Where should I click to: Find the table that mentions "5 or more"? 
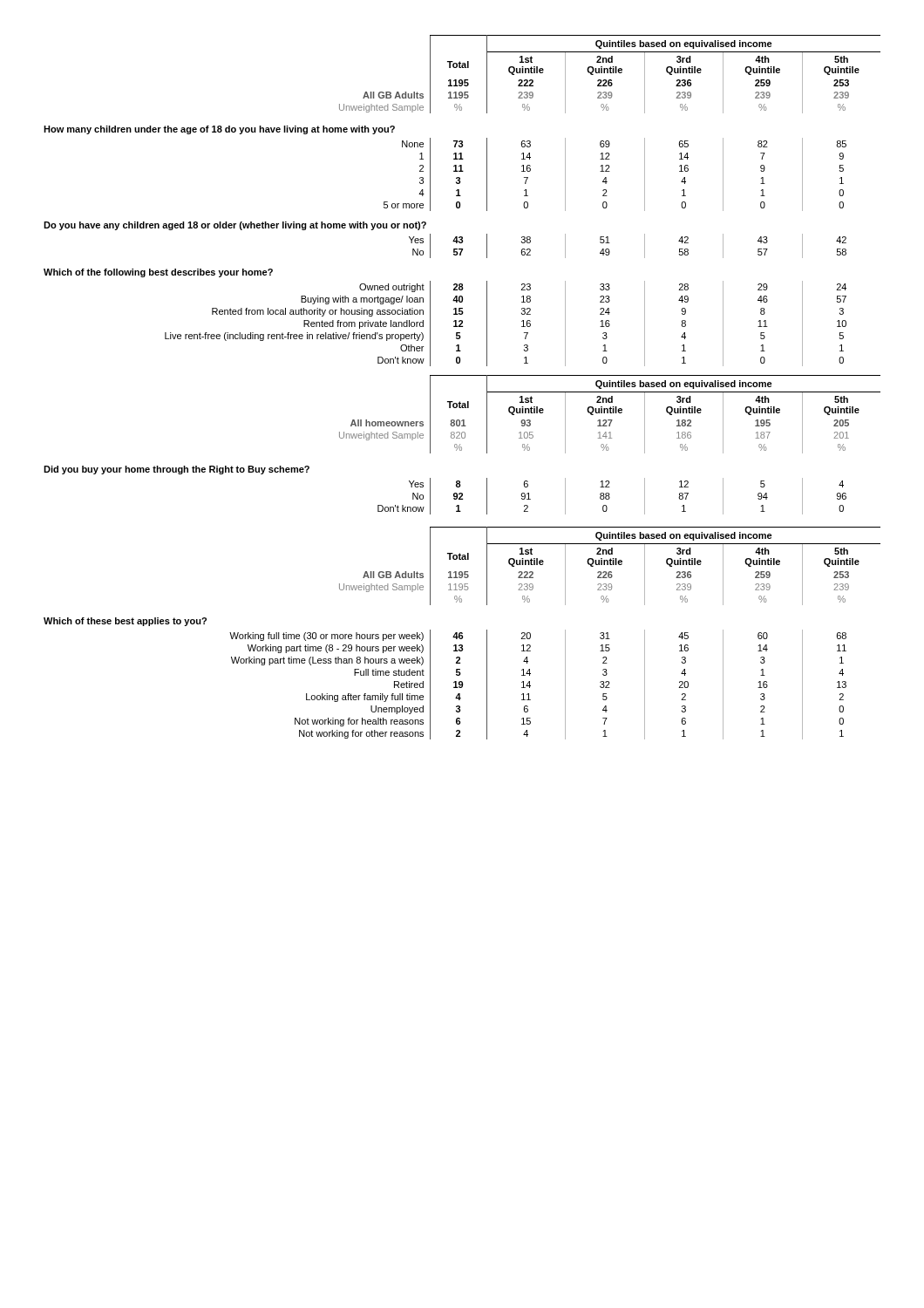[462, 174]
